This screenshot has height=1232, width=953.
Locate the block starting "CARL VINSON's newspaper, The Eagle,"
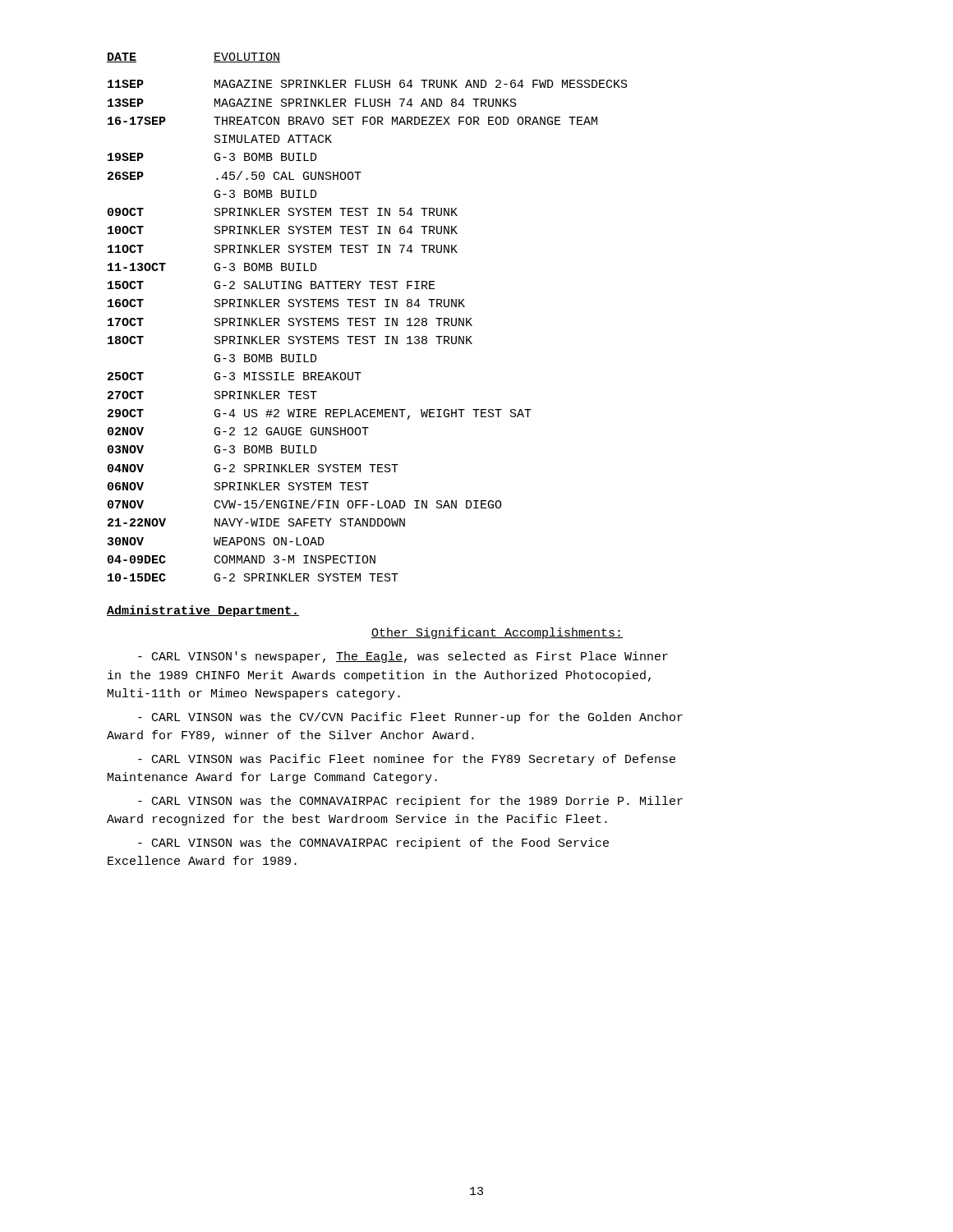pyautogui.click(x=388, y=676)
